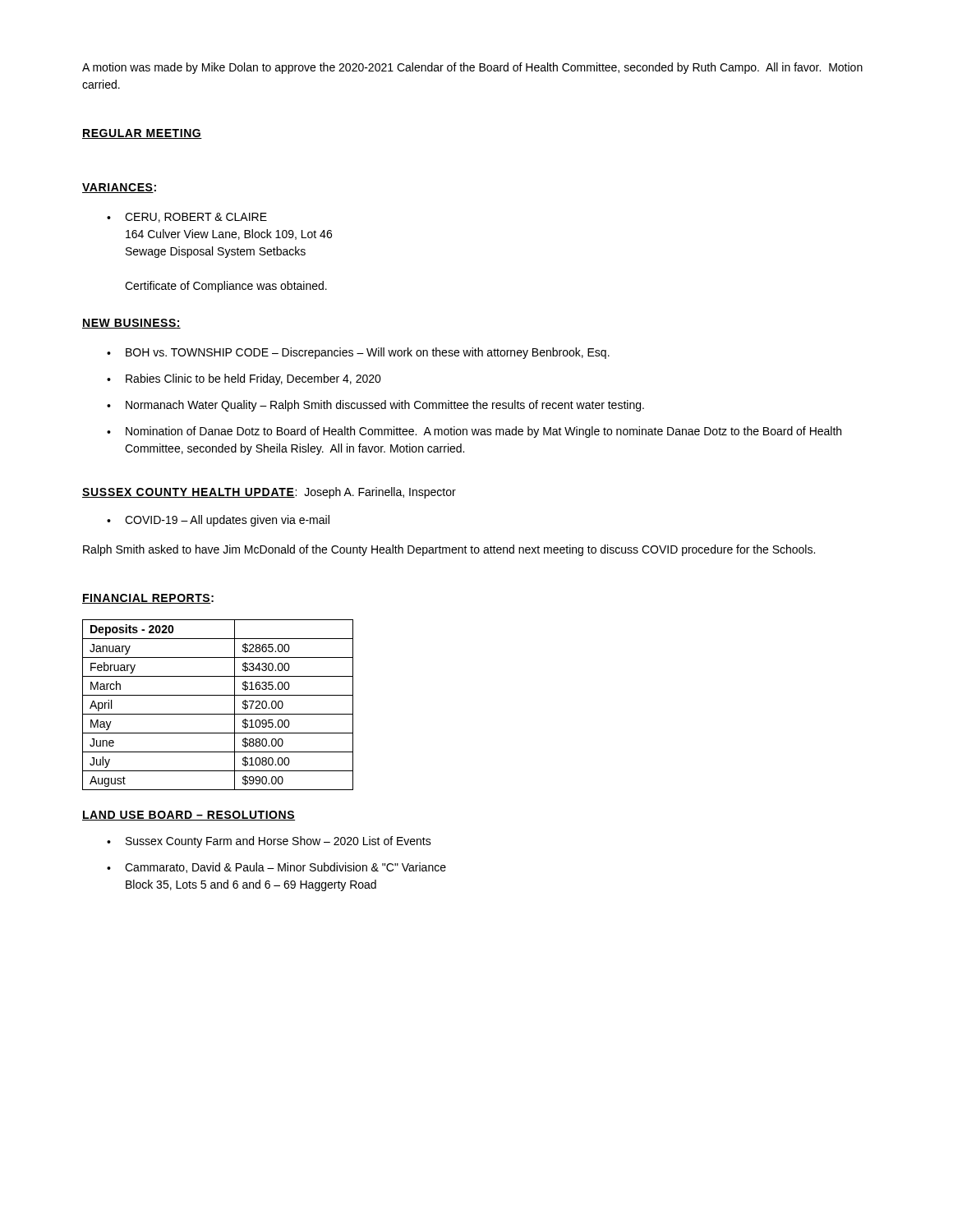Locate the text starting "• Cammarato, David & Paula –"
This screenshot has width=953, height=1232.
pyautogui.click(x=276, y=868)
